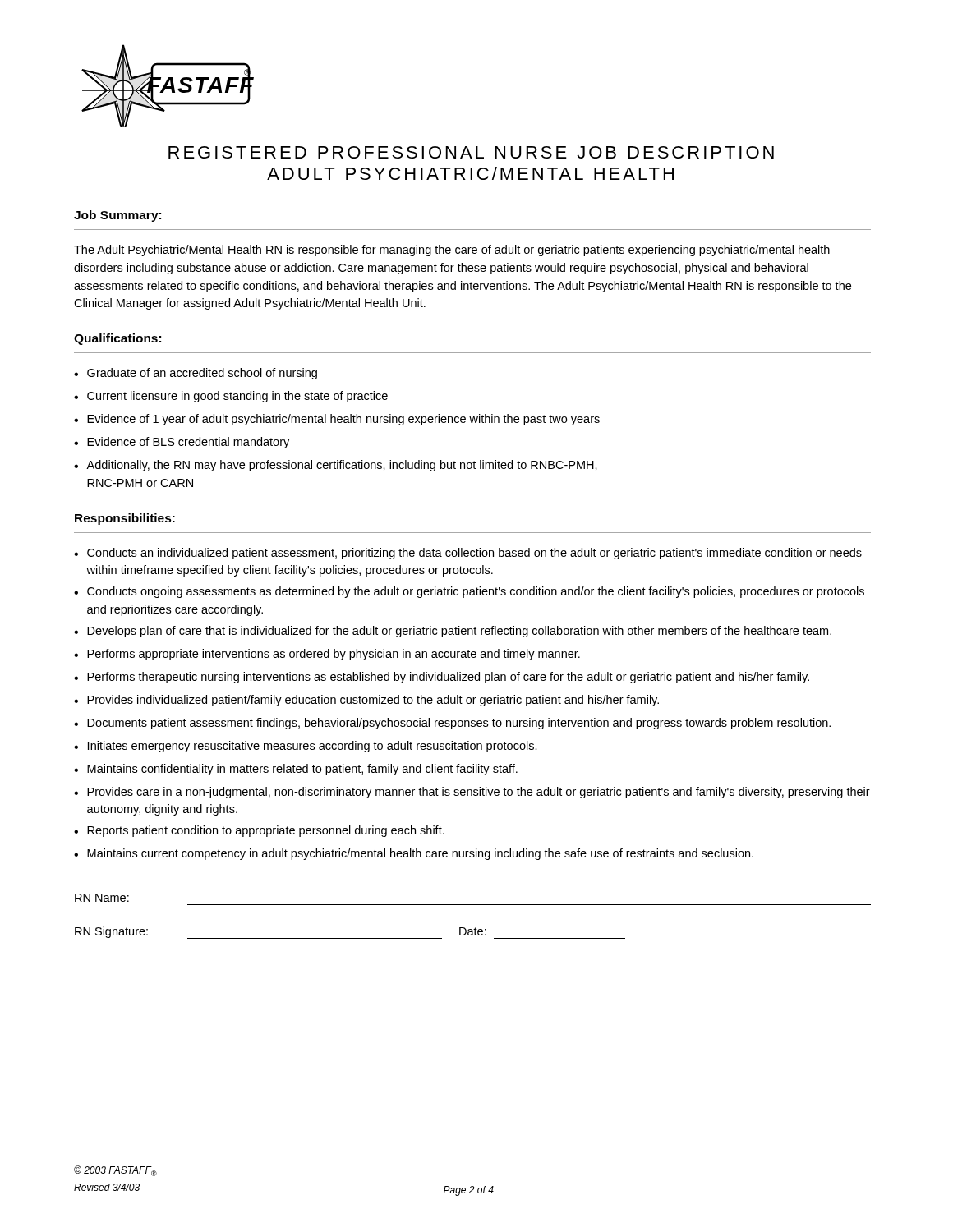The width and height of the screenshot is (953, 1232).
Task: Select the title
Action: click(x=472, y=163)
